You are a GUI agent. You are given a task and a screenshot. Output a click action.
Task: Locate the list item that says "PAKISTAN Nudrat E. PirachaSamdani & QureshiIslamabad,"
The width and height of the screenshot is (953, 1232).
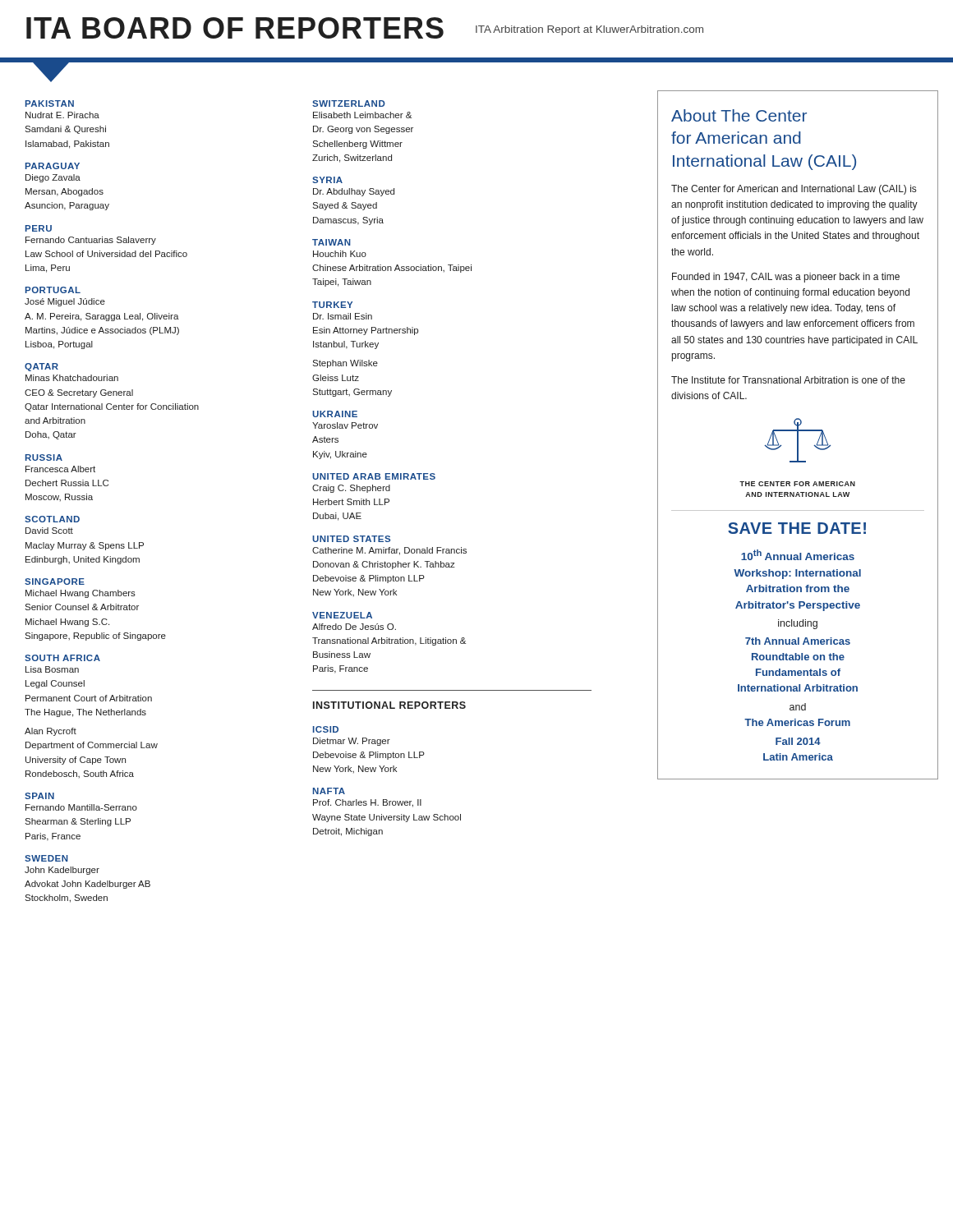(x=50, y=103)
